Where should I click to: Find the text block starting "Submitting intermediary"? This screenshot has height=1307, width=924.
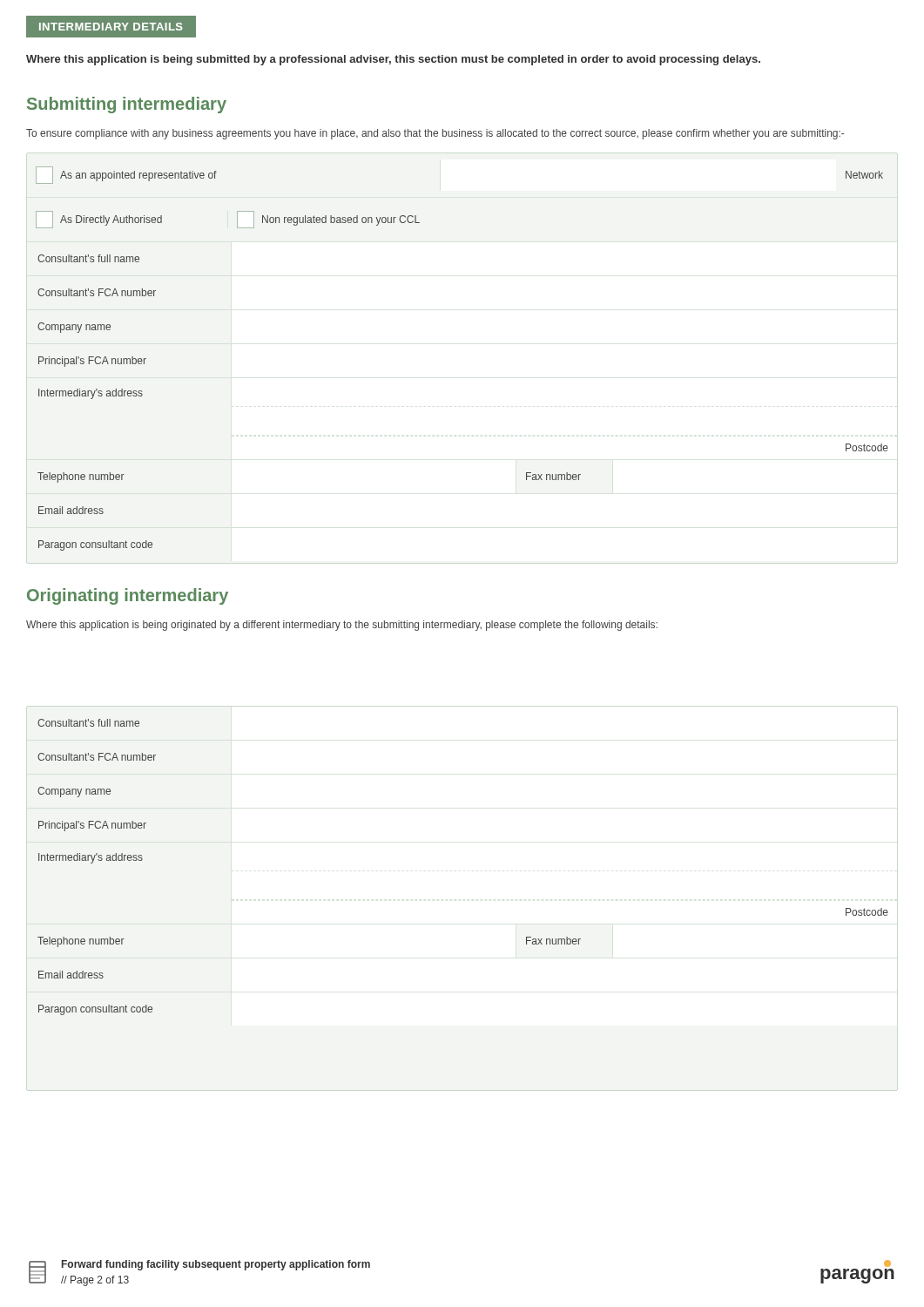pos(126,104)
